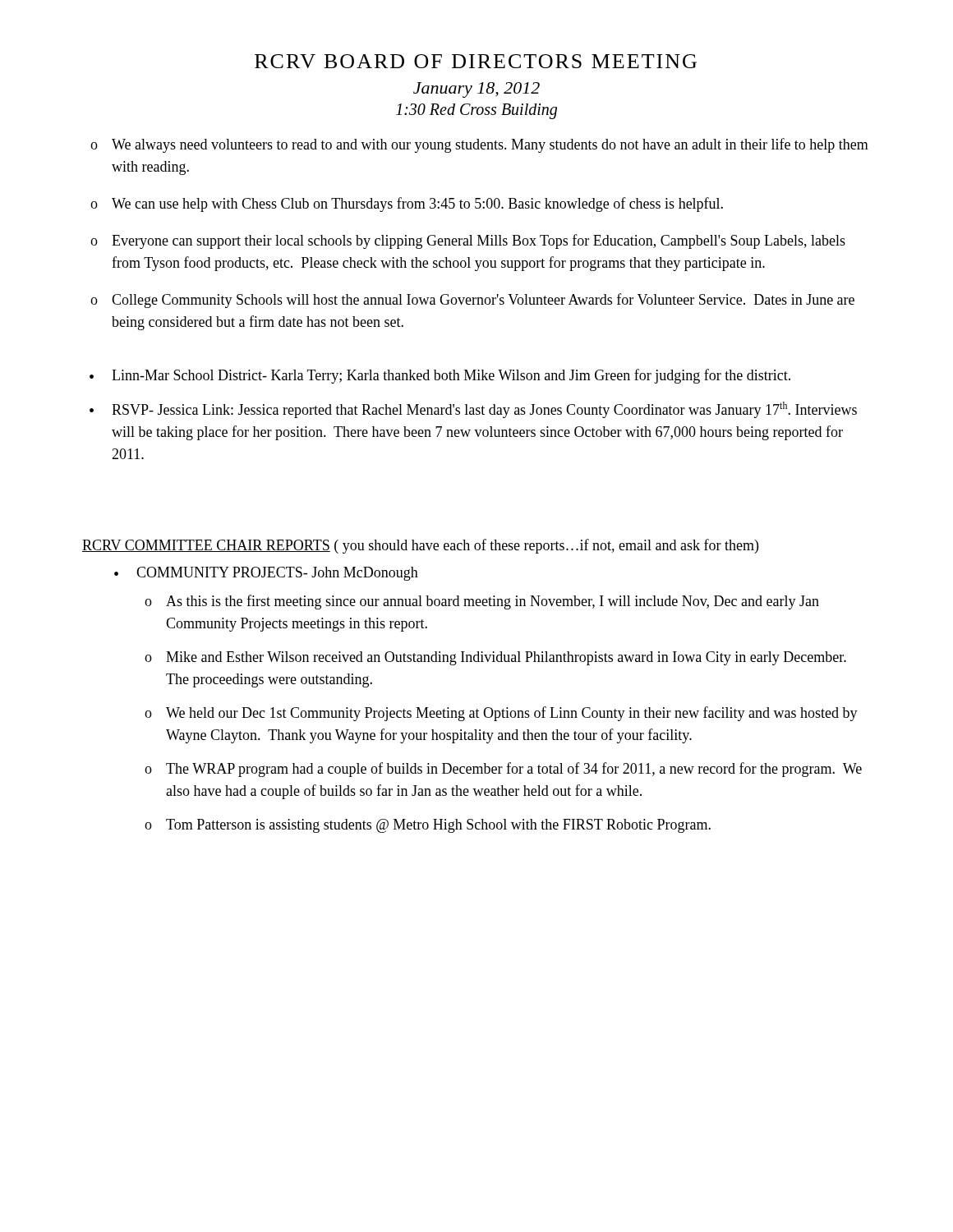Locate the list item containing "We always need volunteers to read"

click(490, 156)
